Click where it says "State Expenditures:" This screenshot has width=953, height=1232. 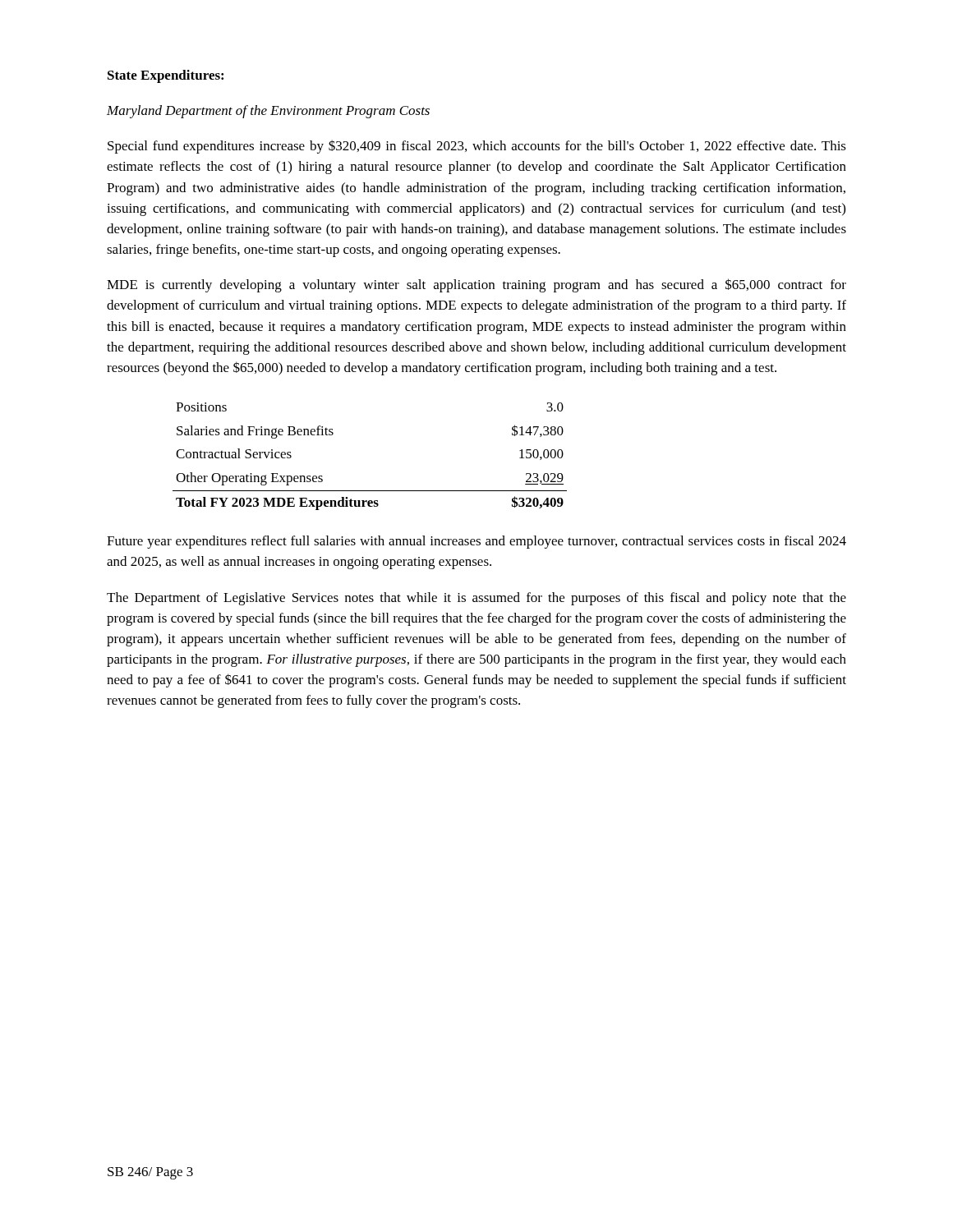tap(166, 75)
